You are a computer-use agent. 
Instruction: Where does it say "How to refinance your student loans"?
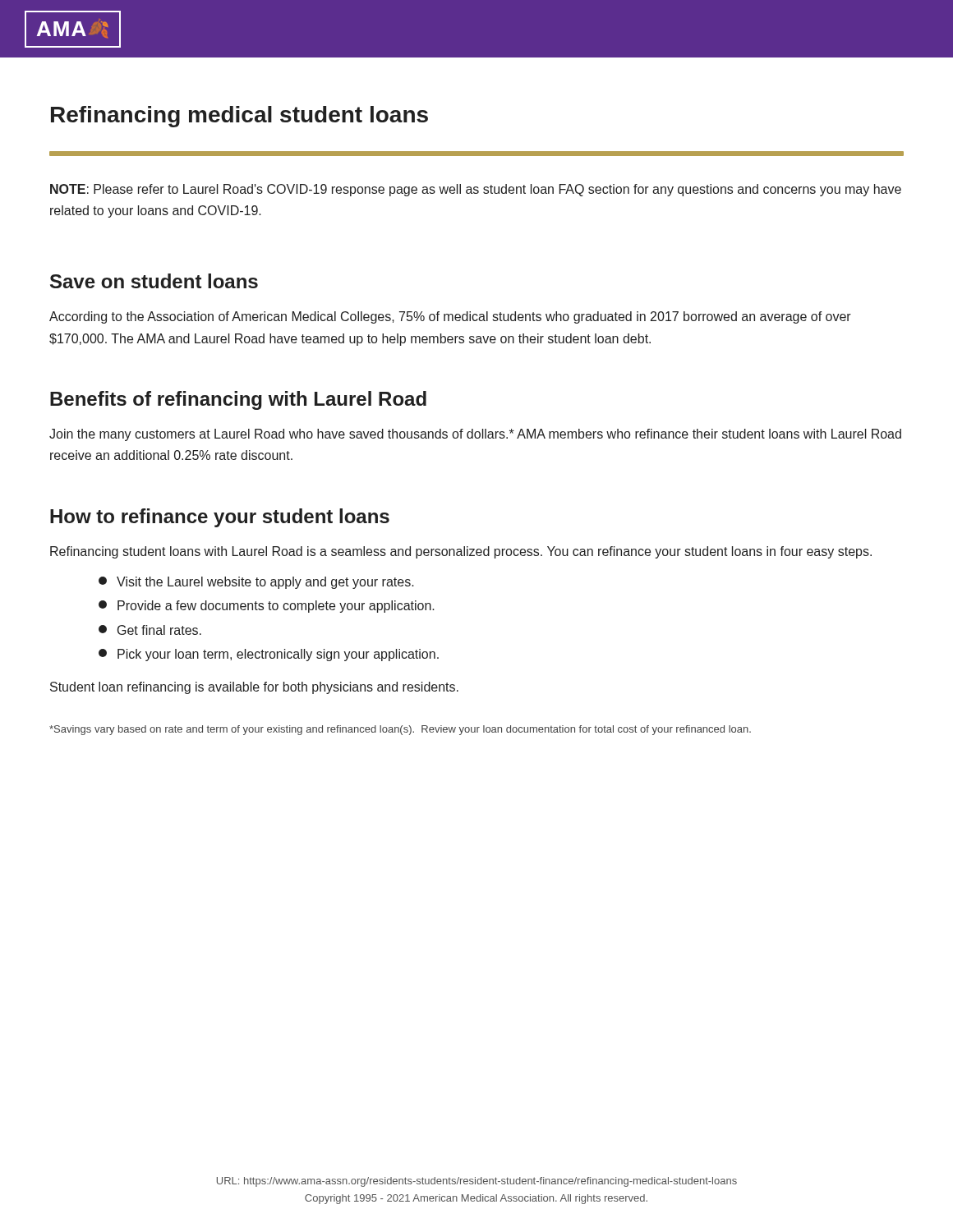(x=220, y=516)
